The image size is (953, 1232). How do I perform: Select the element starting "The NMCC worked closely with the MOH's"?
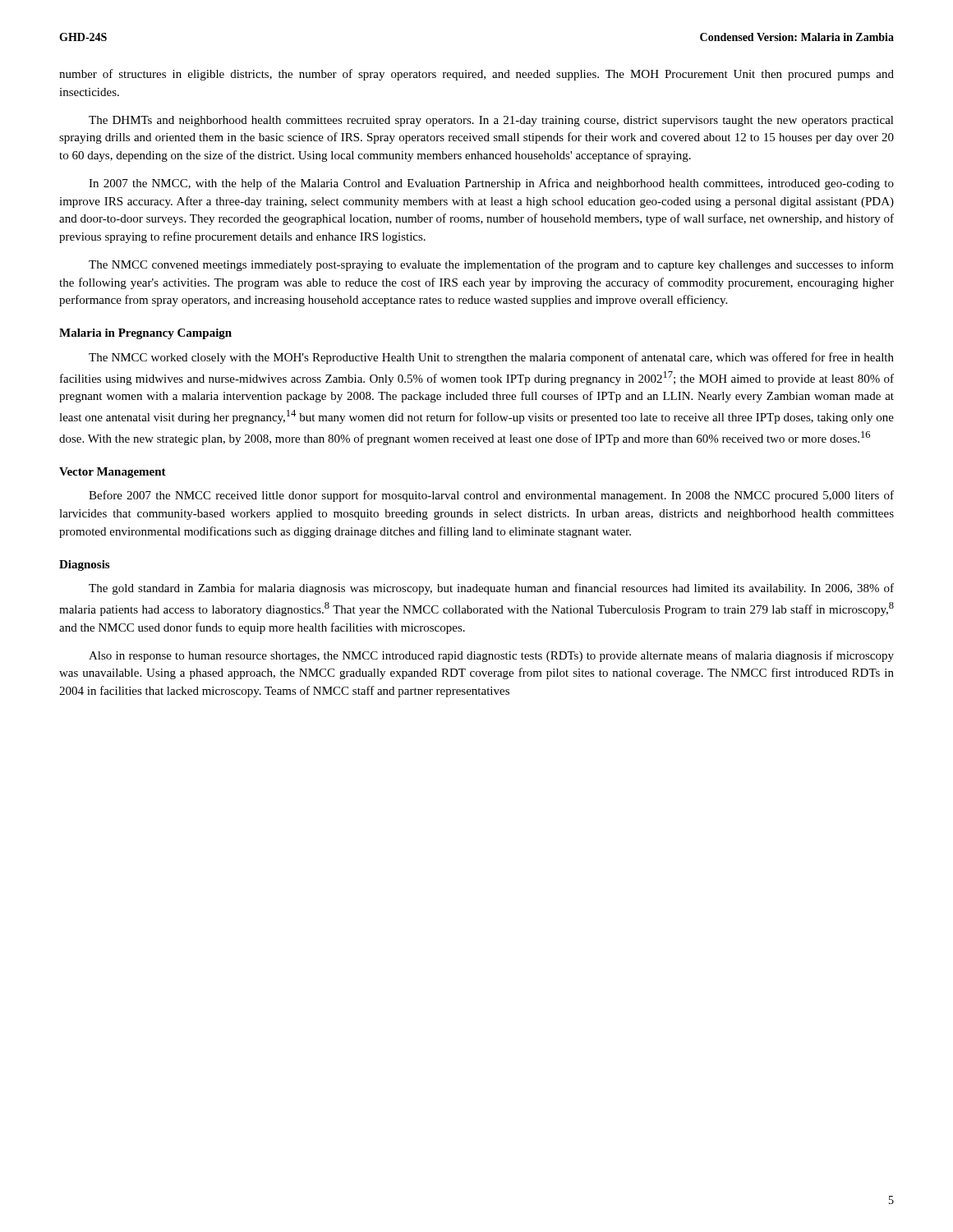(476, 398)
